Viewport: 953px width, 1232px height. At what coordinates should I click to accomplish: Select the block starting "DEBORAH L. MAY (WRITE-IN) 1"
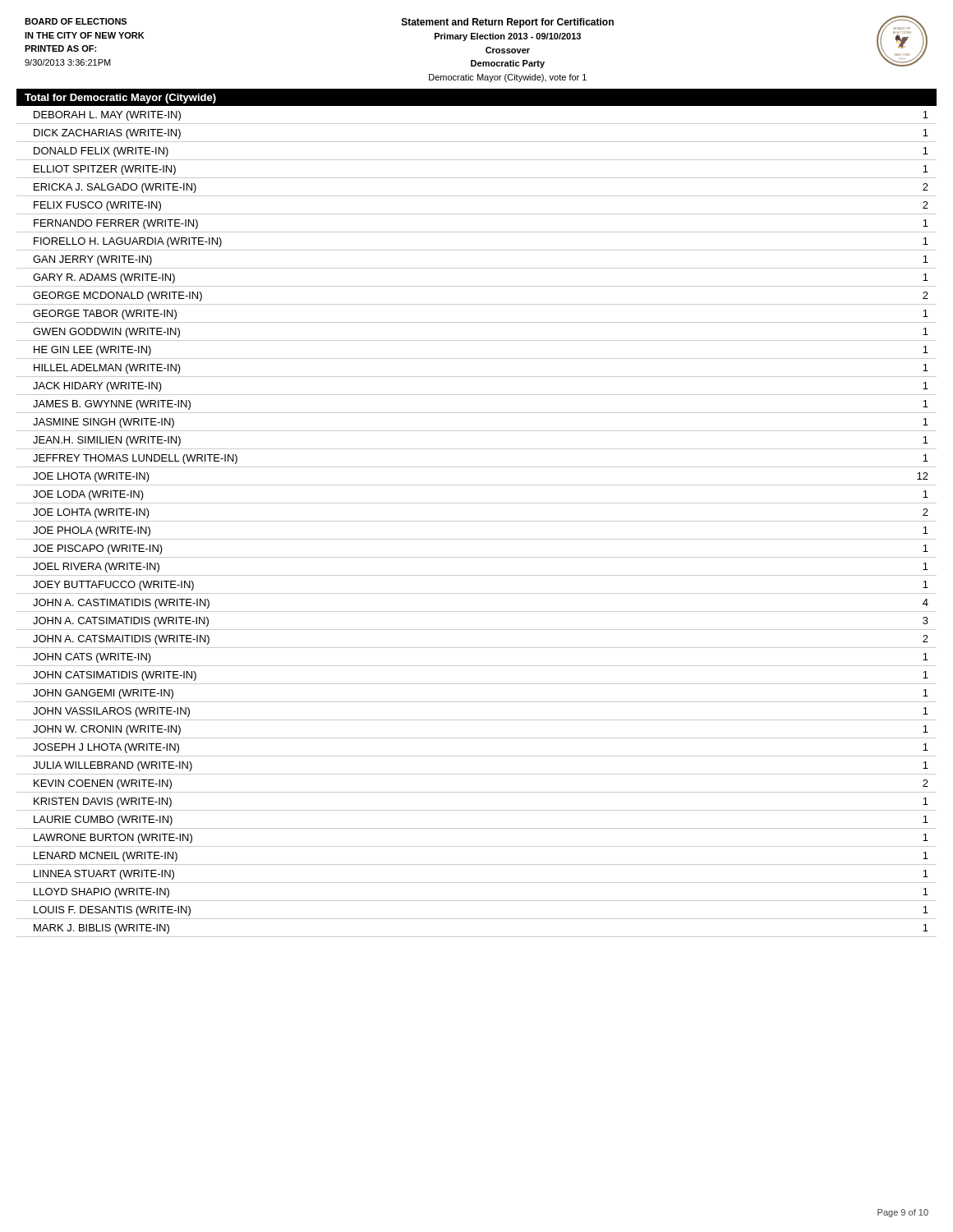[x=481, y=115]
